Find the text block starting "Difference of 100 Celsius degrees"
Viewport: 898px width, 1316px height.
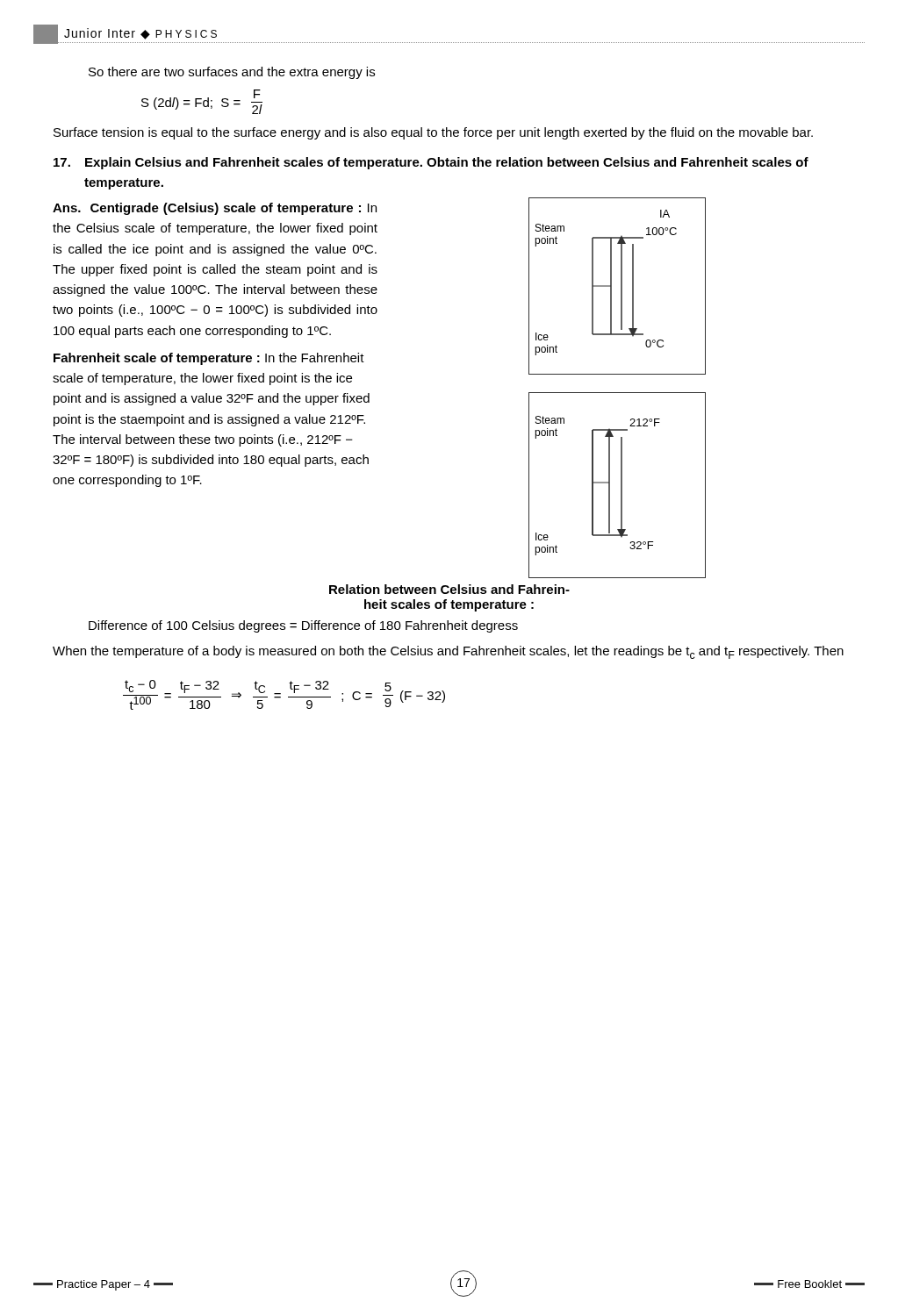click(x=303, y=625)
